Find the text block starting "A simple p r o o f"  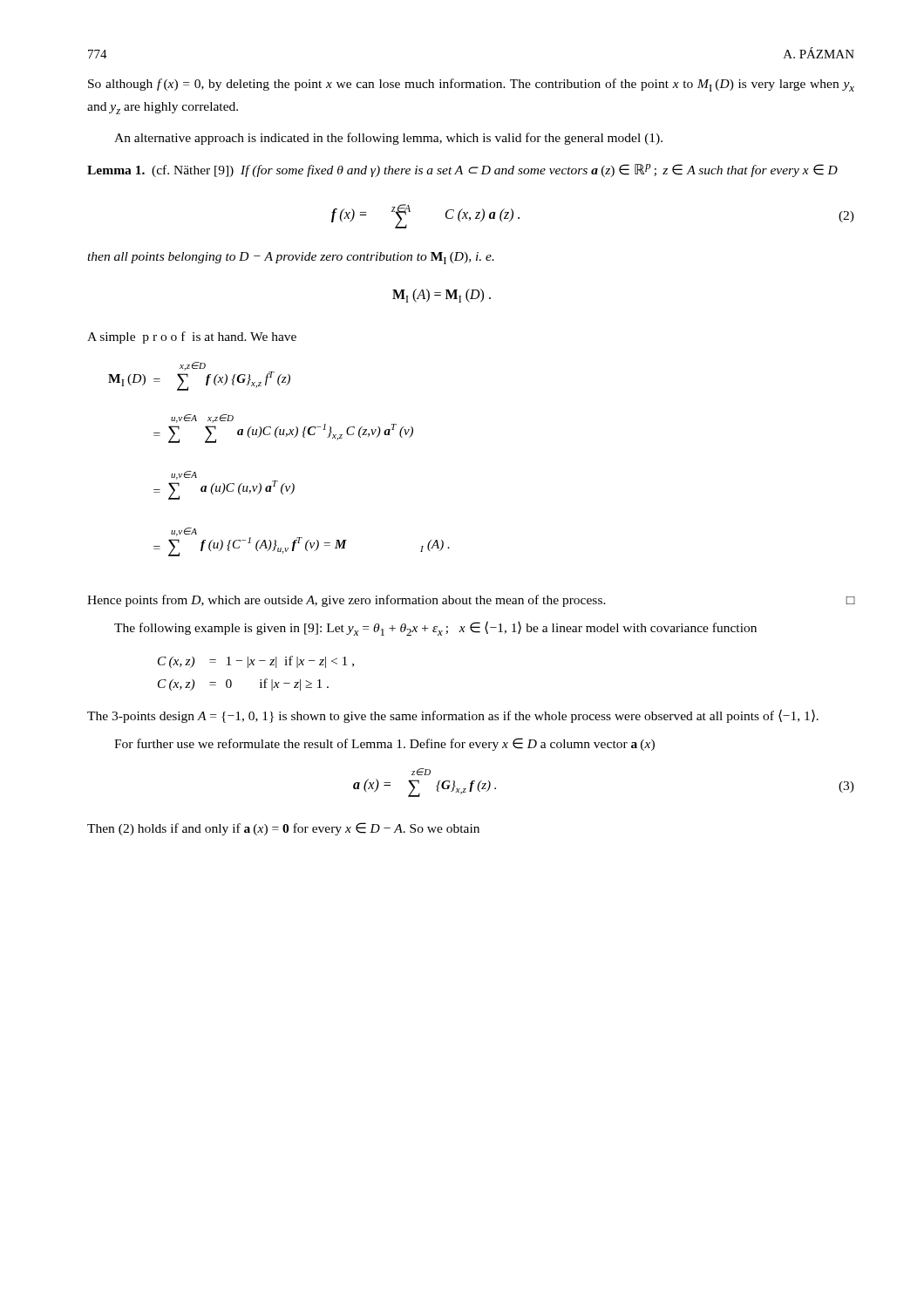tap(192, 337)
